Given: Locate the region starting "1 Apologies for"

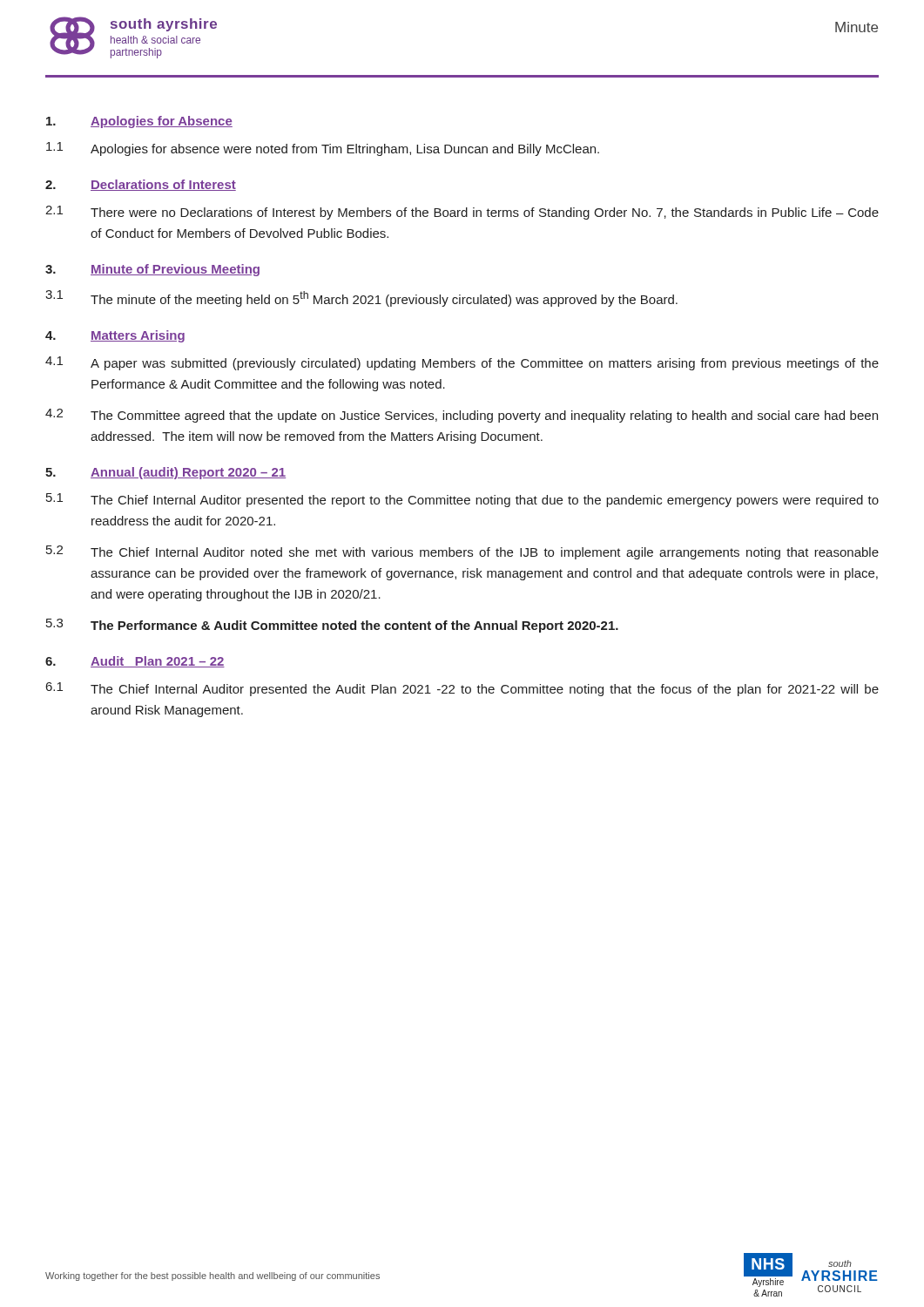Looking at the screenshot, I should click(462, 149).
